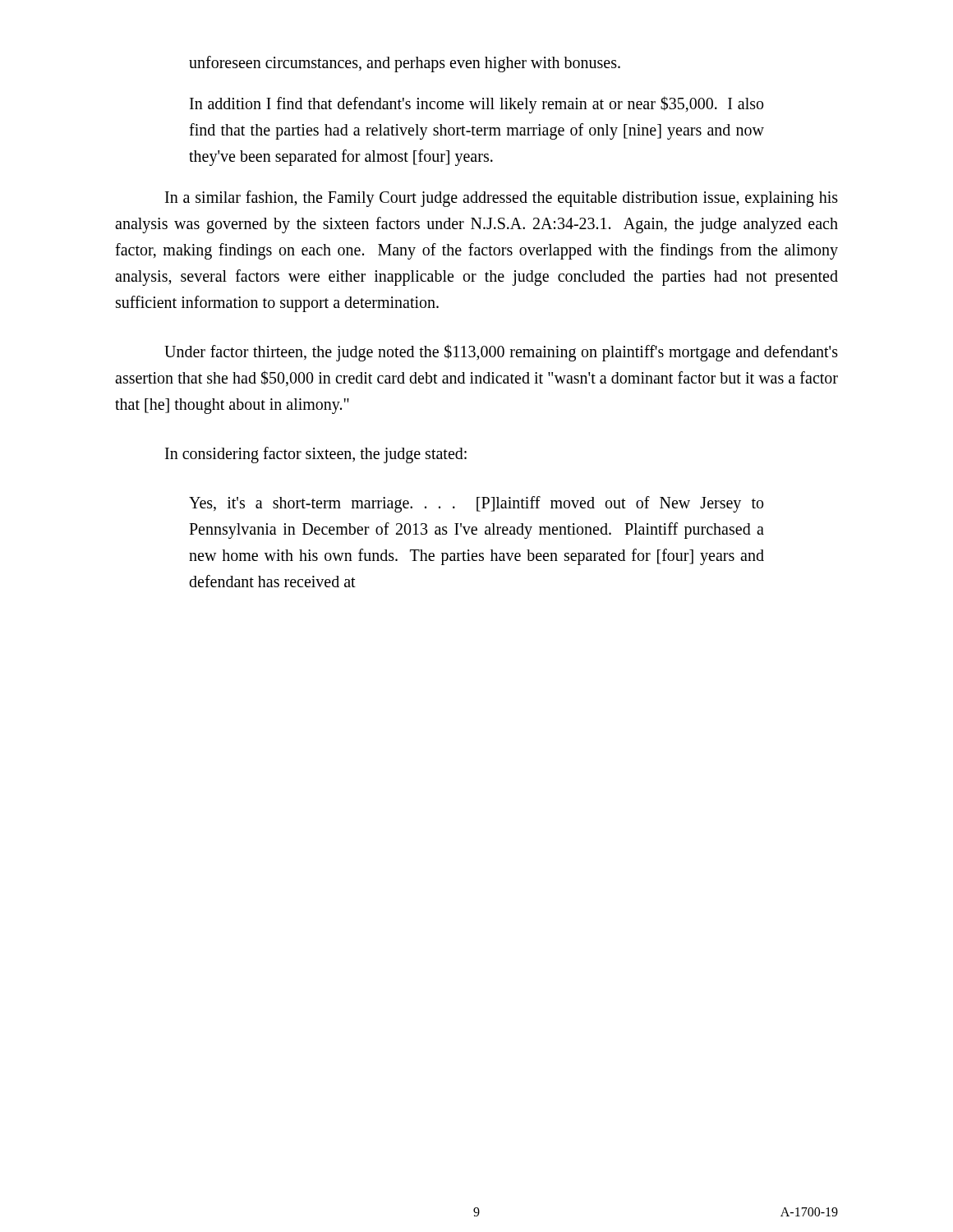Locate the text block starting "In considering factor"
953x1232 pixels.
(x=476, y=453)
